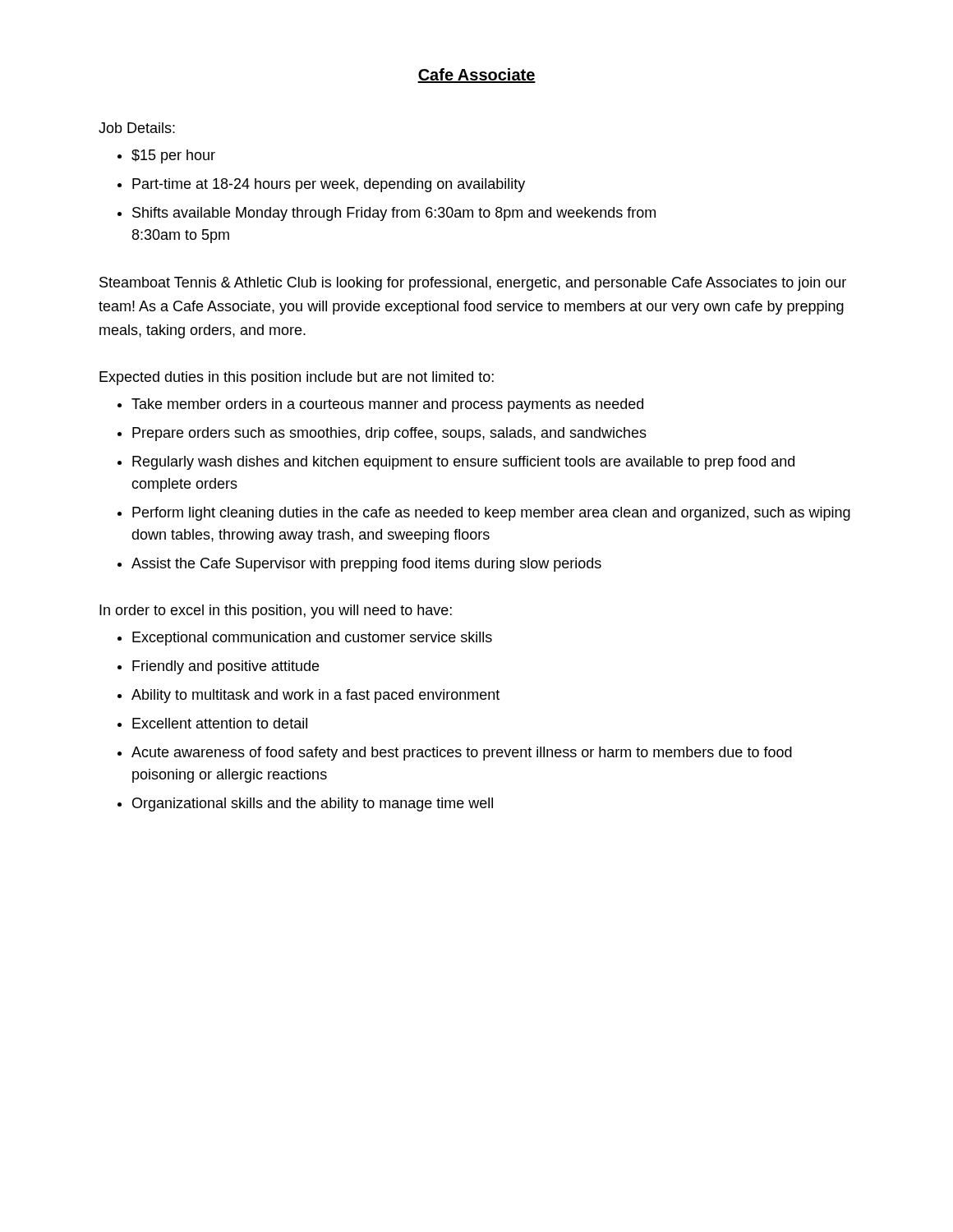Locate the block of text that opens with "Prepare orders such as smoothies, drip coffee,"
Screen dimensions: 1232x953
pos(476,434)
